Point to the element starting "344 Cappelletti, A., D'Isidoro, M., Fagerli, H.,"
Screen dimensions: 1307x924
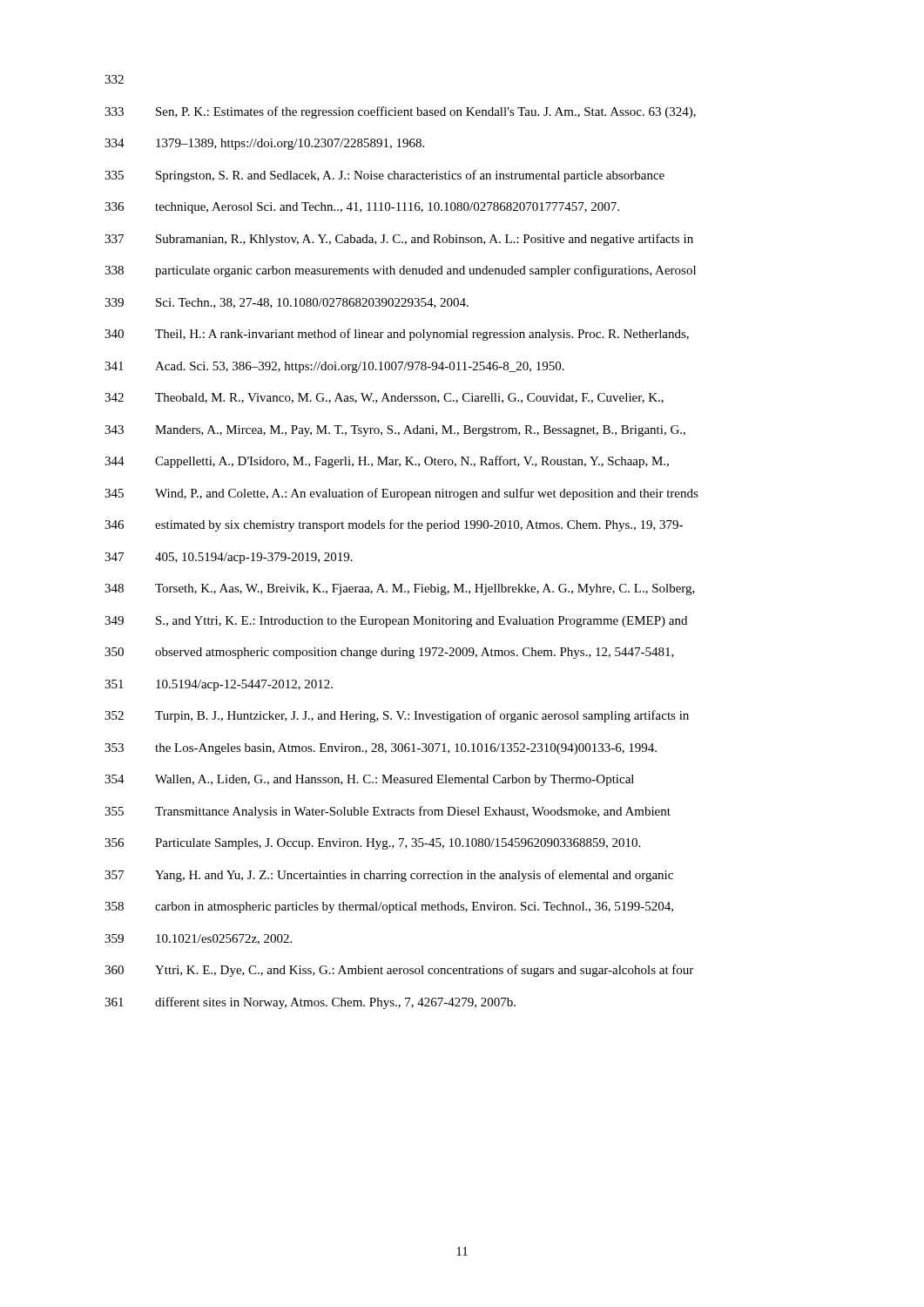[x=462, y=461]
